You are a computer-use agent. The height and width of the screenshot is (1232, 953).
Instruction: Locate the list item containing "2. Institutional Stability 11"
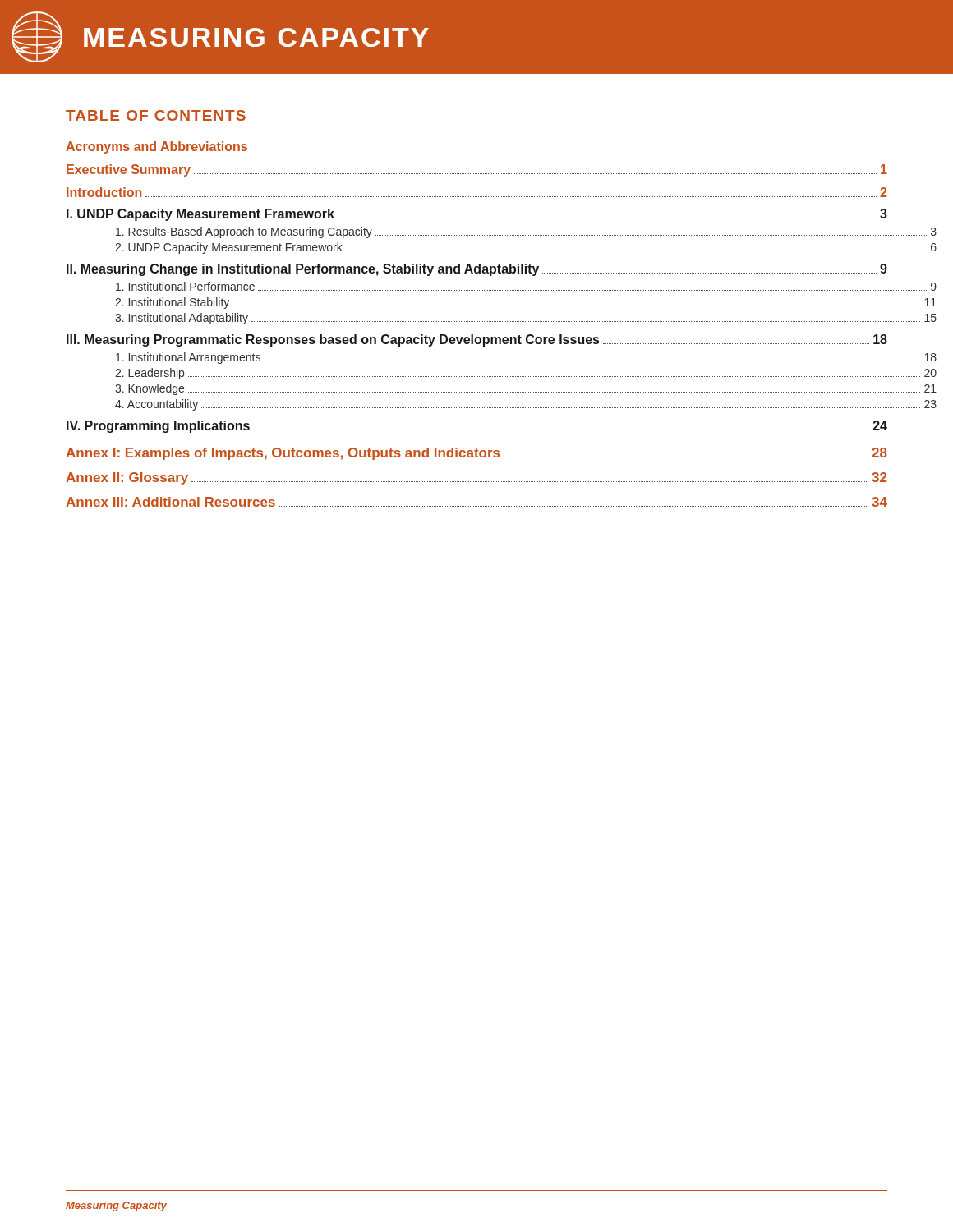tap(476, 302)
